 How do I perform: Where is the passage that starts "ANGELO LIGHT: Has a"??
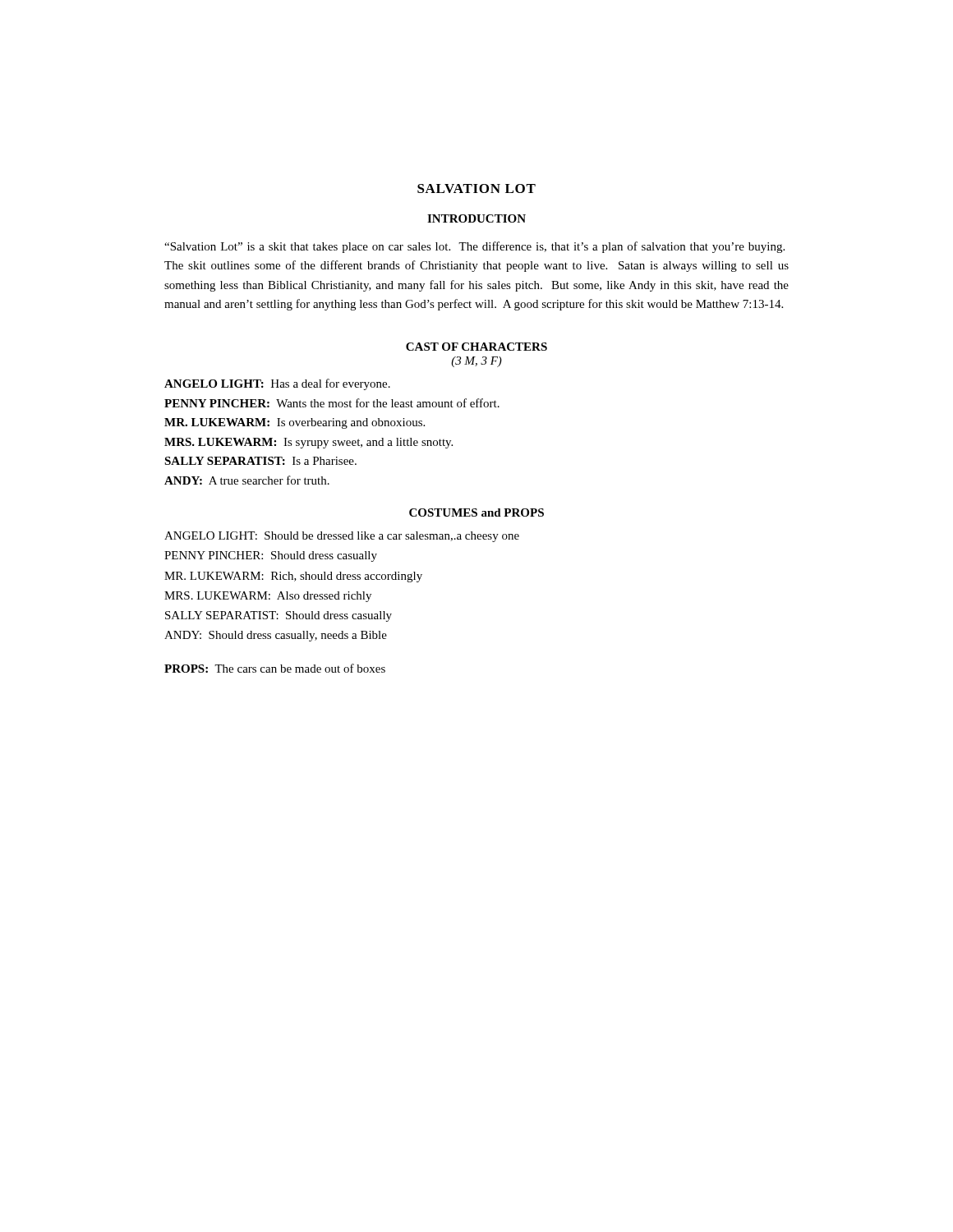(277, 384)
